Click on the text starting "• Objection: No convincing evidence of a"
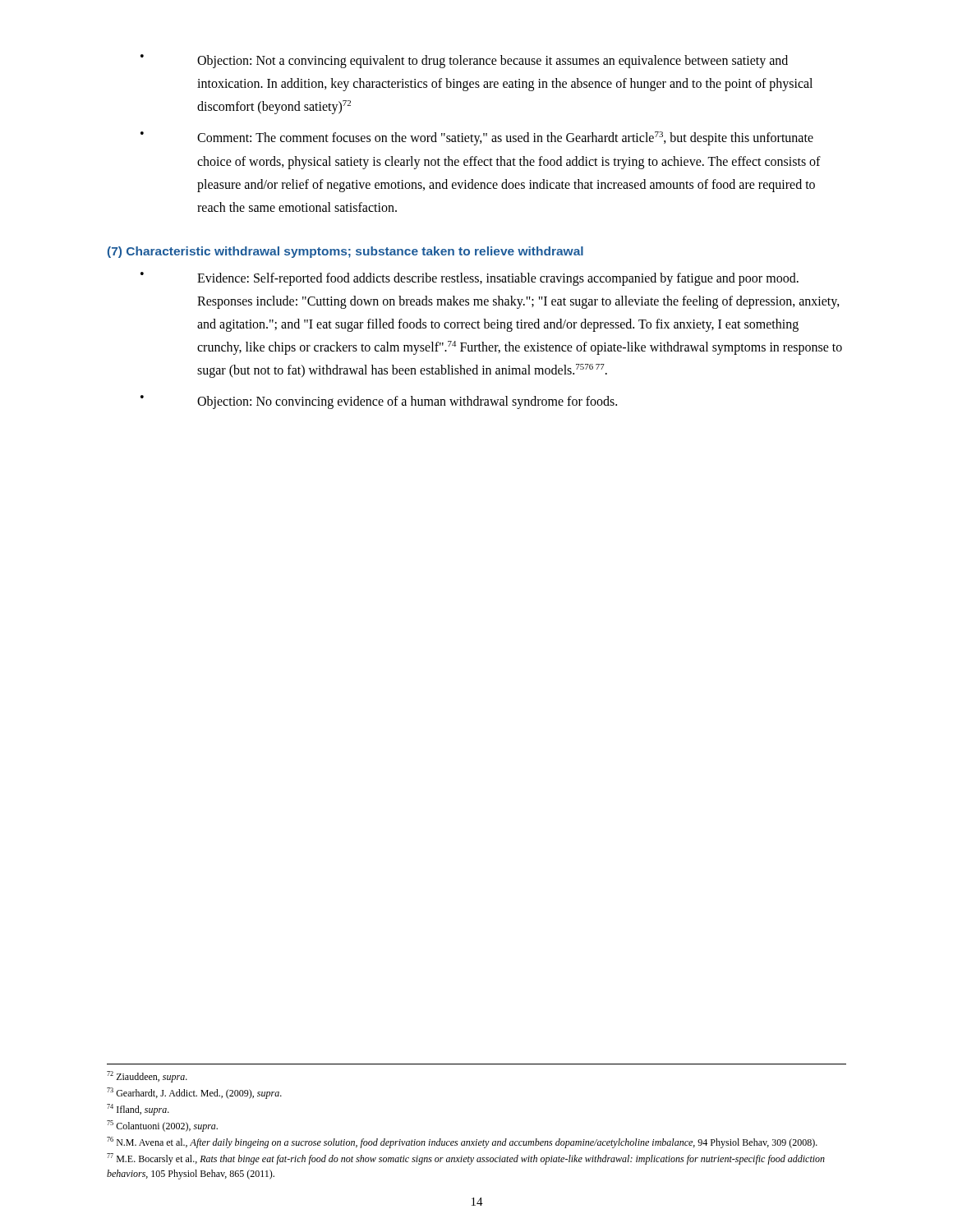The width and height of the screenshot is (953, 1232). click(x=476, y=402)
